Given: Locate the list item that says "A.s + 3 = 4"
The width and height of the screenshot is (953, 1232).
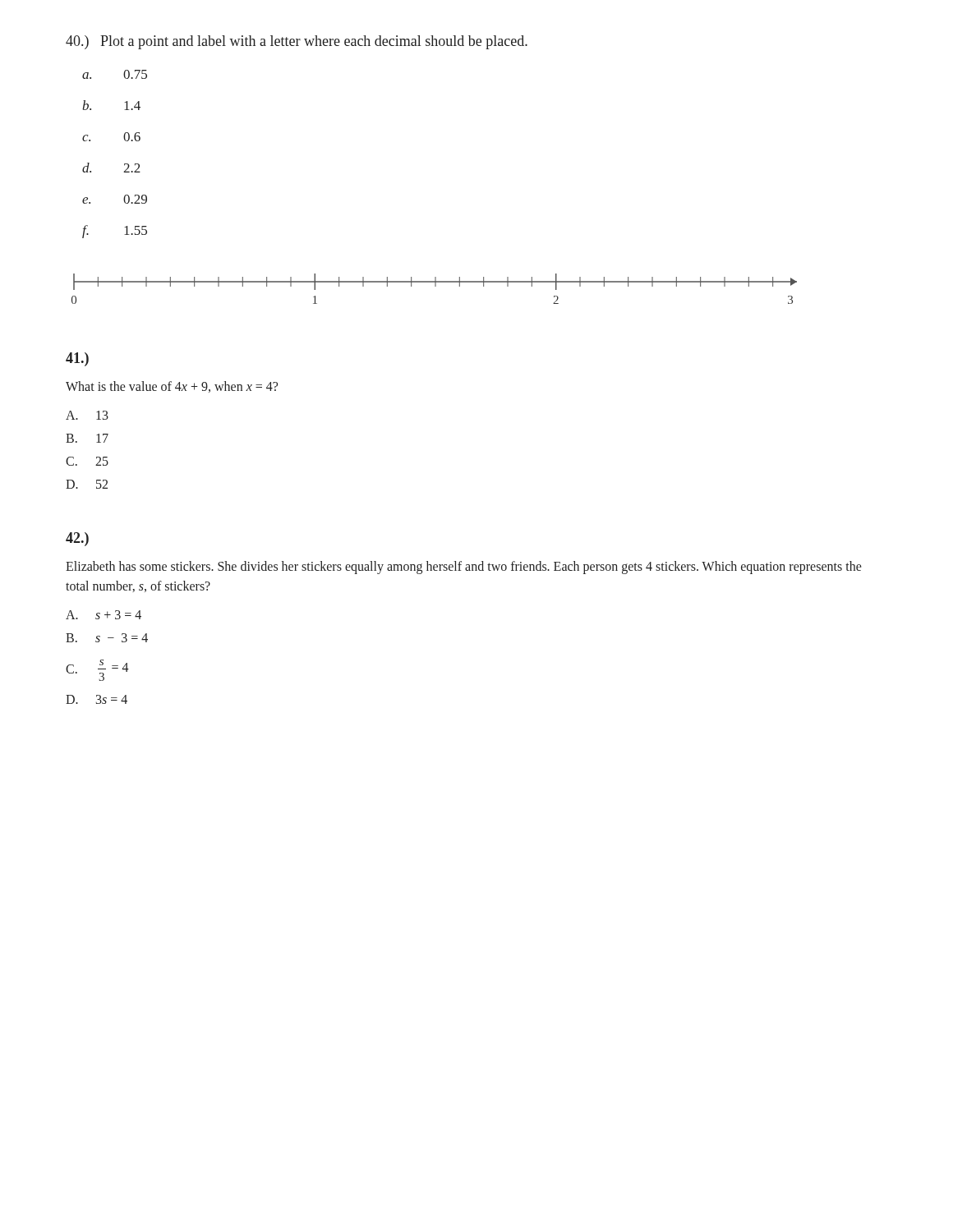Looking at the screenshot, I should 104,615.
